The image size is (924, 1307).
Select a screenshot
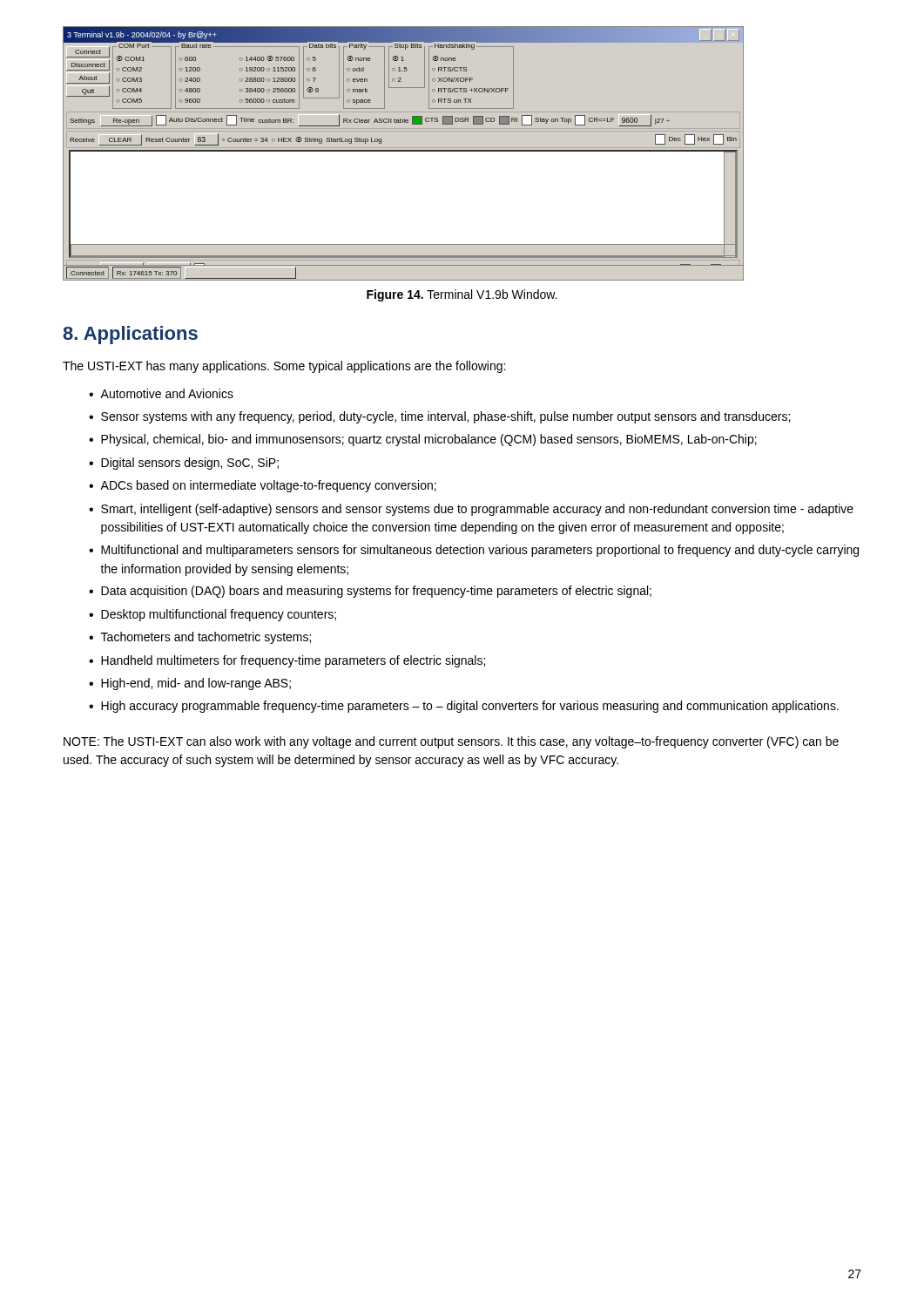coord(462,153)
